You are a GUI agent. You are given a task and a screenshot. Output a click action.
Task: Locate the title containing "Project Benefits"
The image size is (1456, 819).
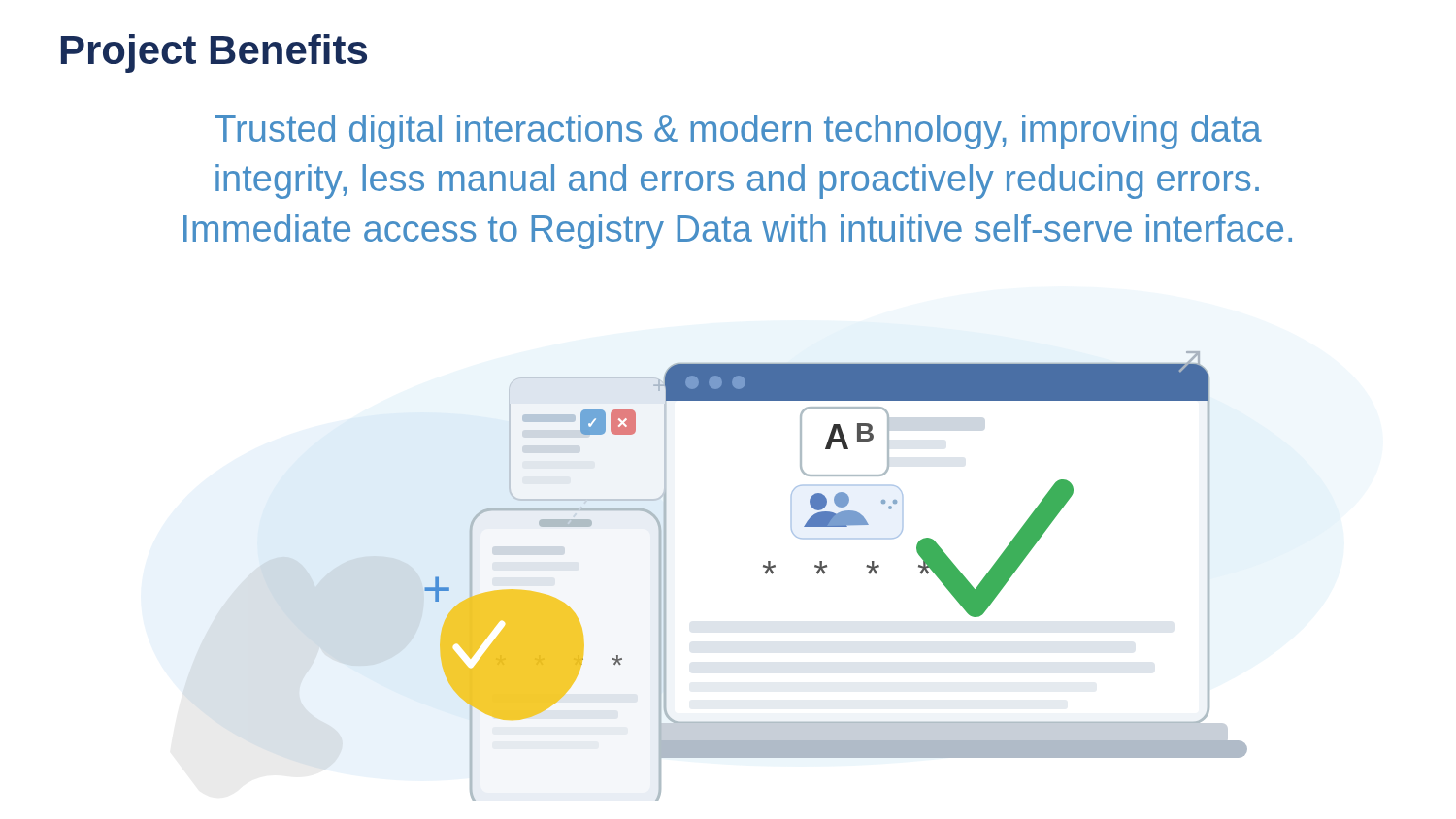[x=213, y=50]
